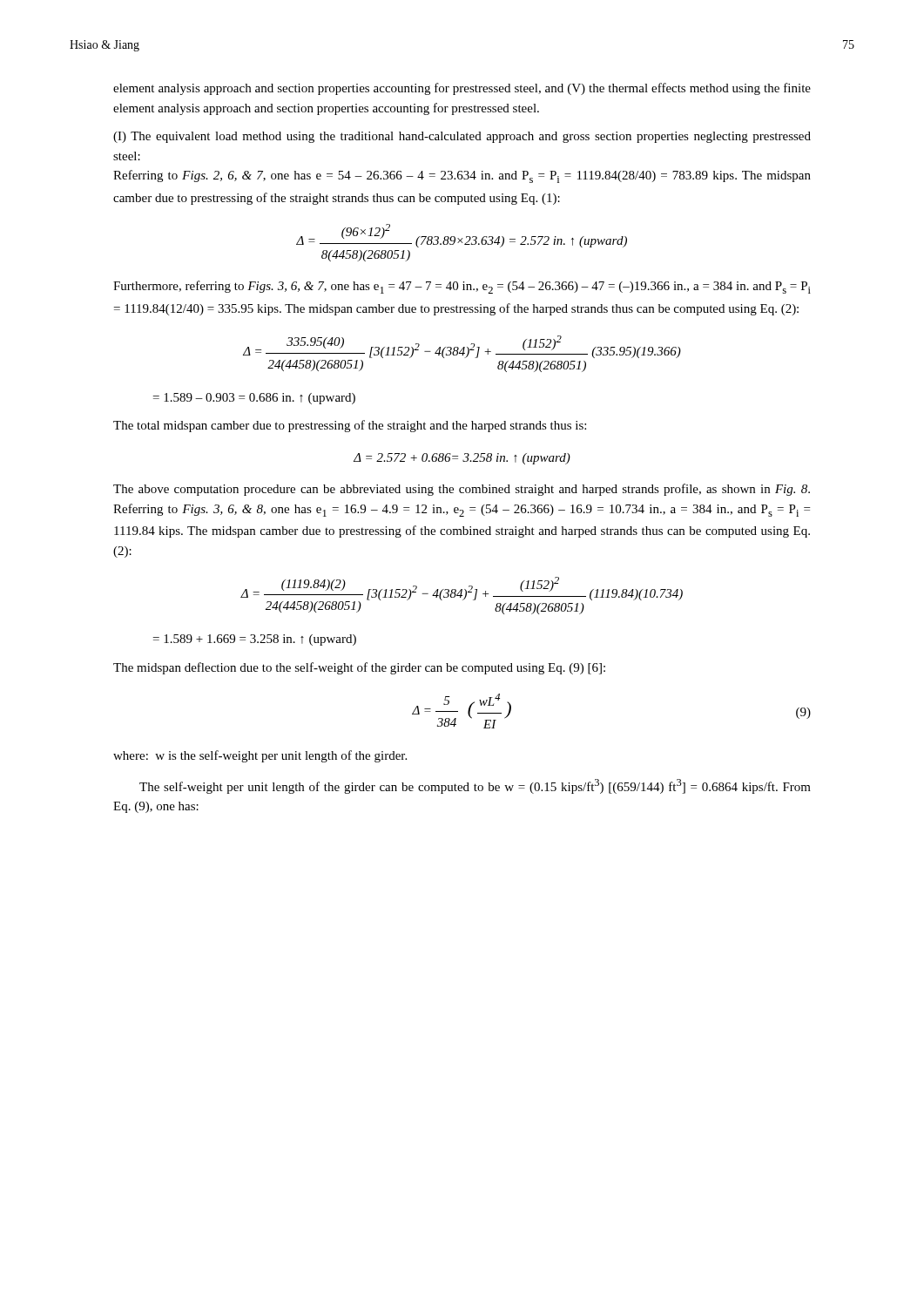The width and height of the screenshot is (924, 1307).
Task: Click on the text block that says "(I) The equivalent load method using the"
Action: (x=462, y=167)
